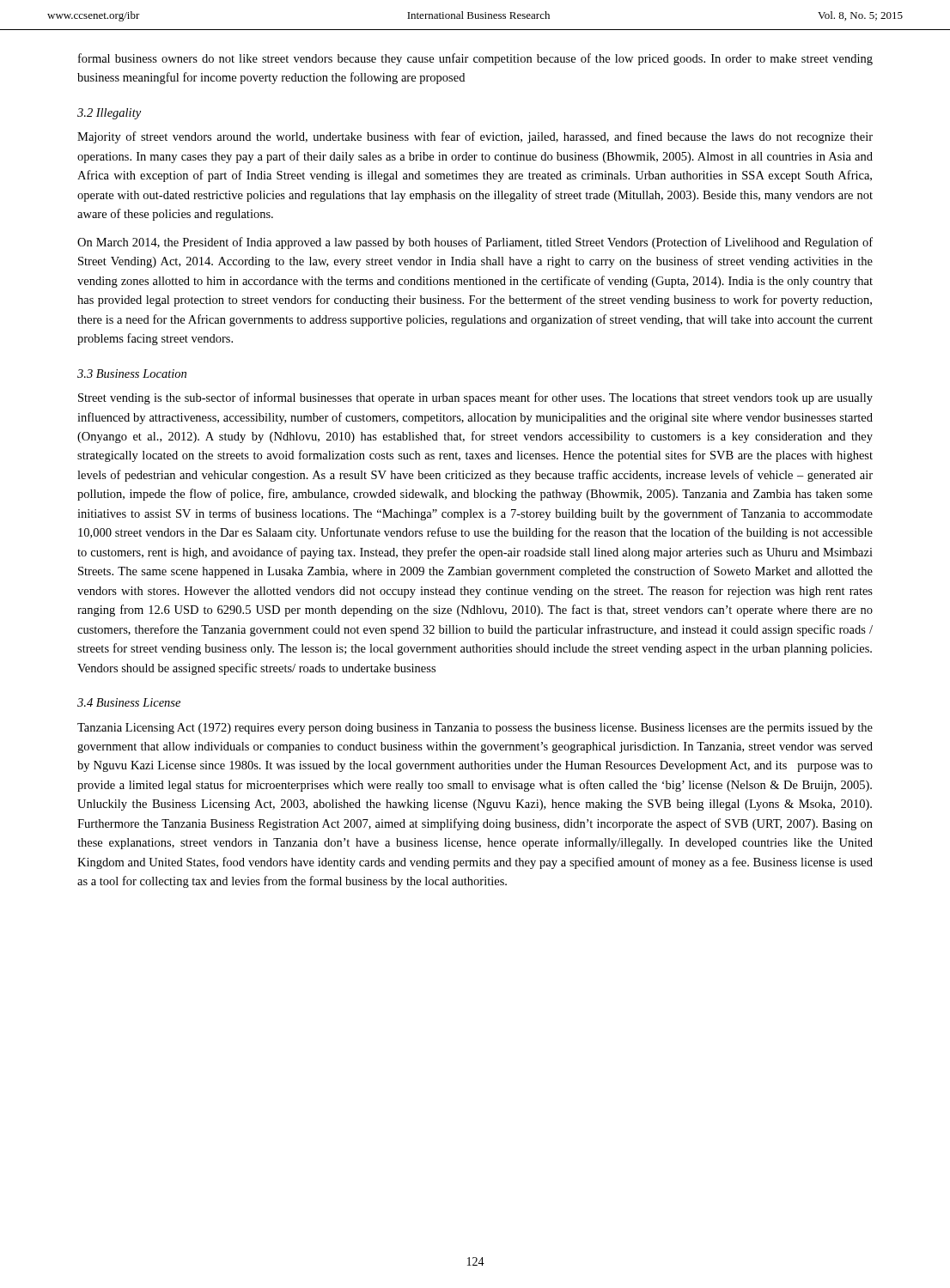Viewport: 950px width, 1288px height.
Task: Locate the text "3.2 Illegality"
Action: point(109,112)
